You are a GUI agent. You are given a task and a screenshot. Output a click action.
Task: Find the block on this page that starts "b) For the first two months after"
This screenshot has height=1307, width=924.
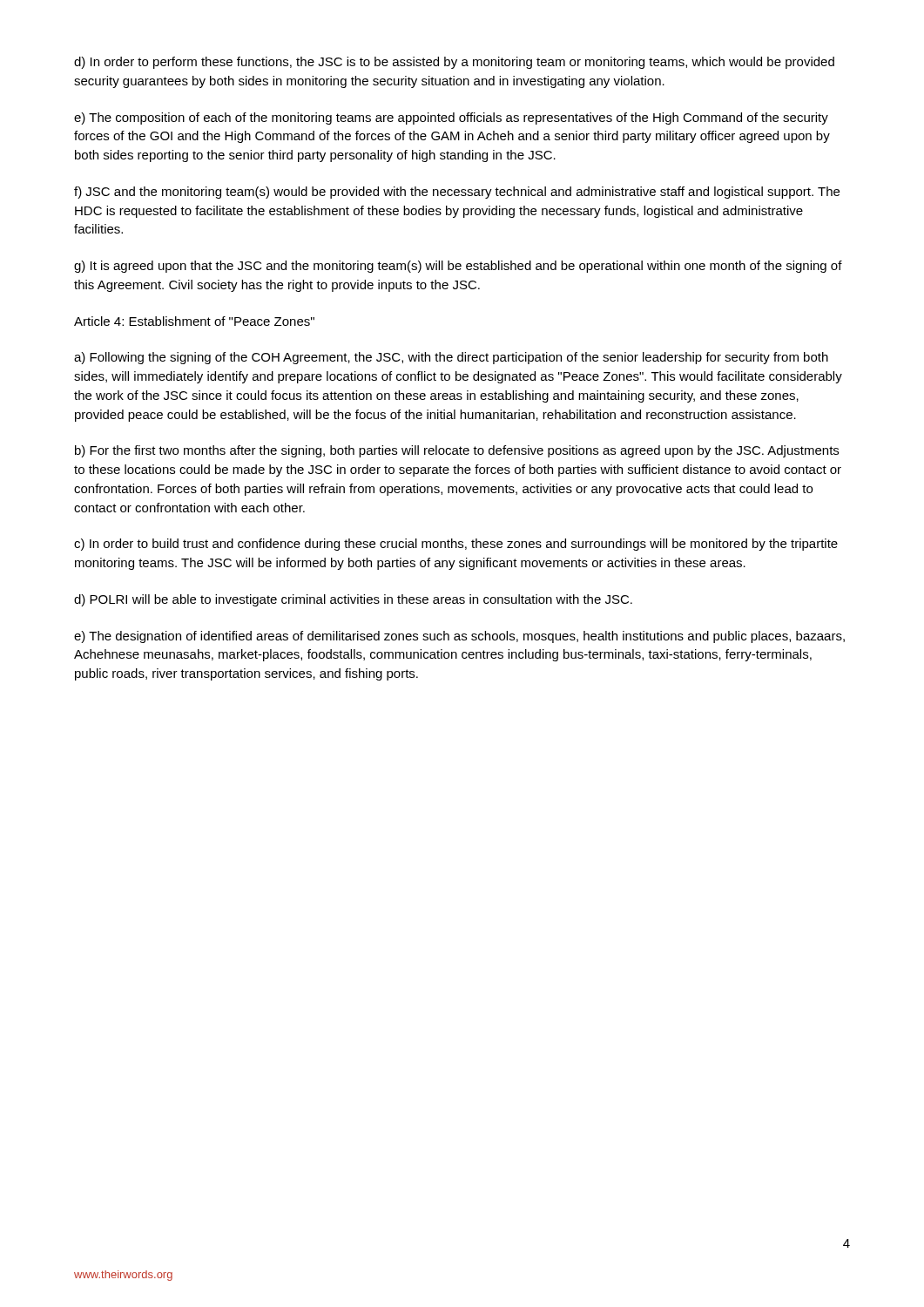click(x=458, y=479)
